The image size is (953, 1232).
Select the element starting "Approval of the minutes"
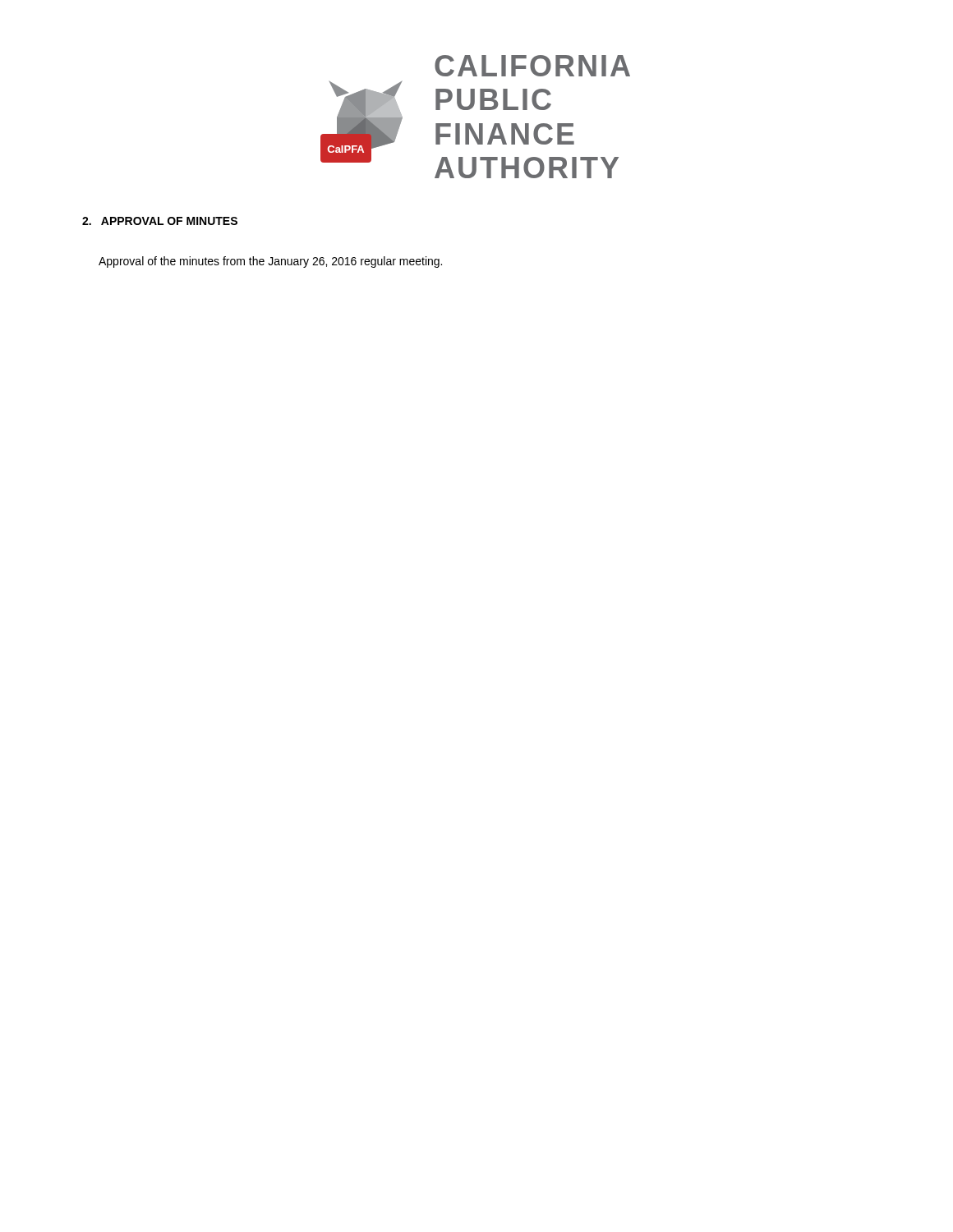(271, 261)
